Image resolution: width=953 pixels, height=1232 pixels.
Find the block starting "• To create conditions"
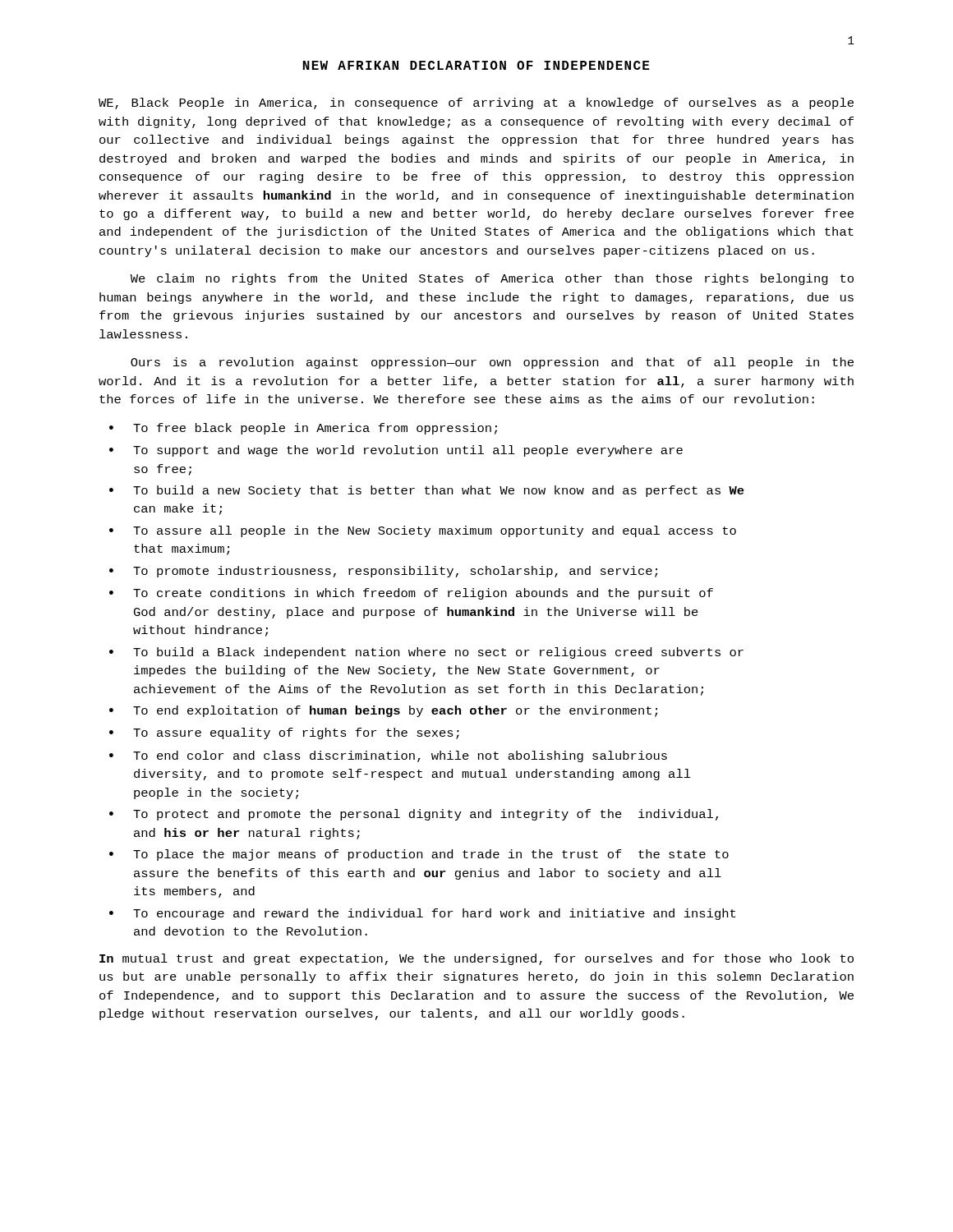(476, 613)
